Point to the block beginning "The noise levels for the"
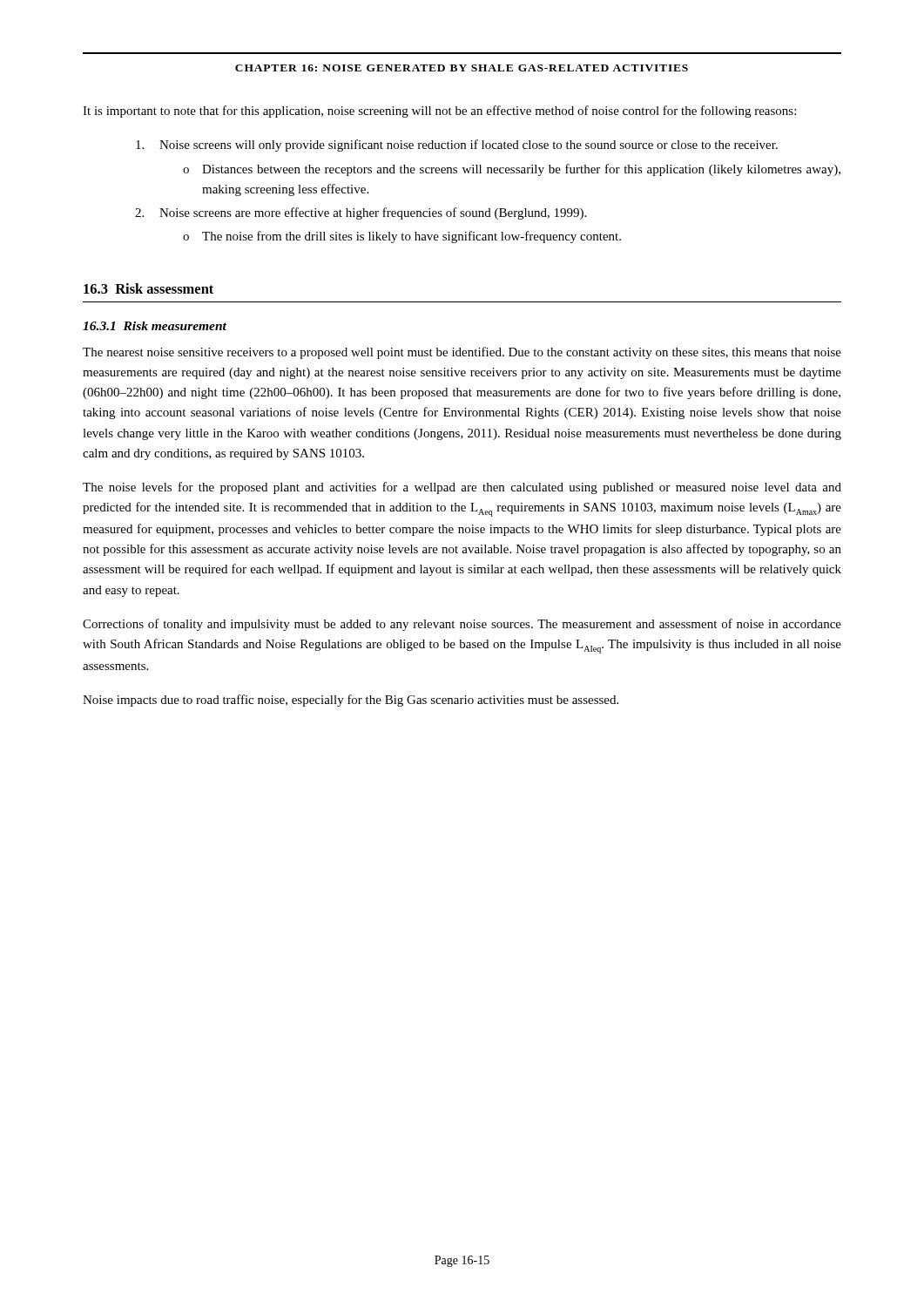 (462, 538)
